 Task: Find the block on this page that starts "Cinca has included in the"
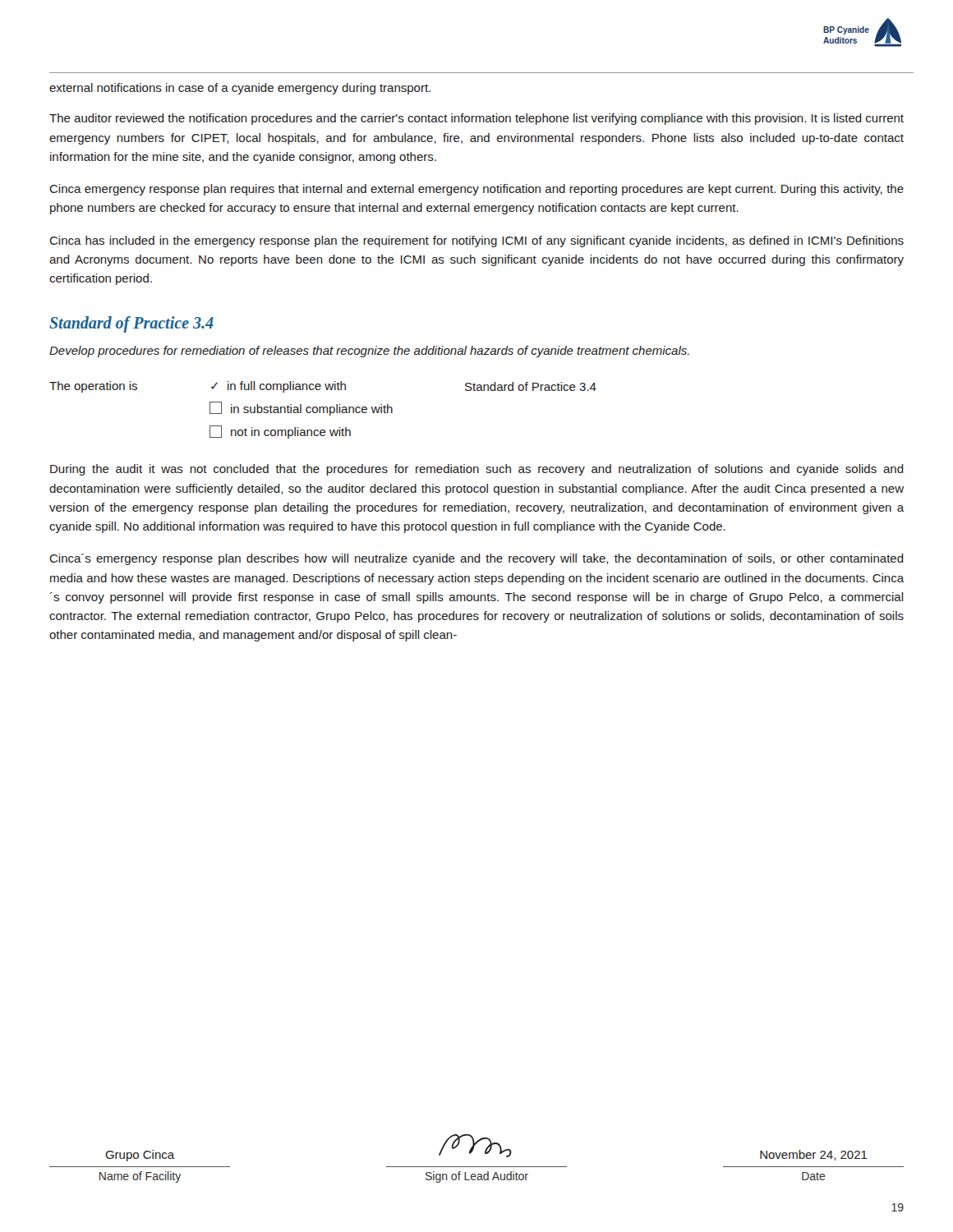tap(476, 259)
